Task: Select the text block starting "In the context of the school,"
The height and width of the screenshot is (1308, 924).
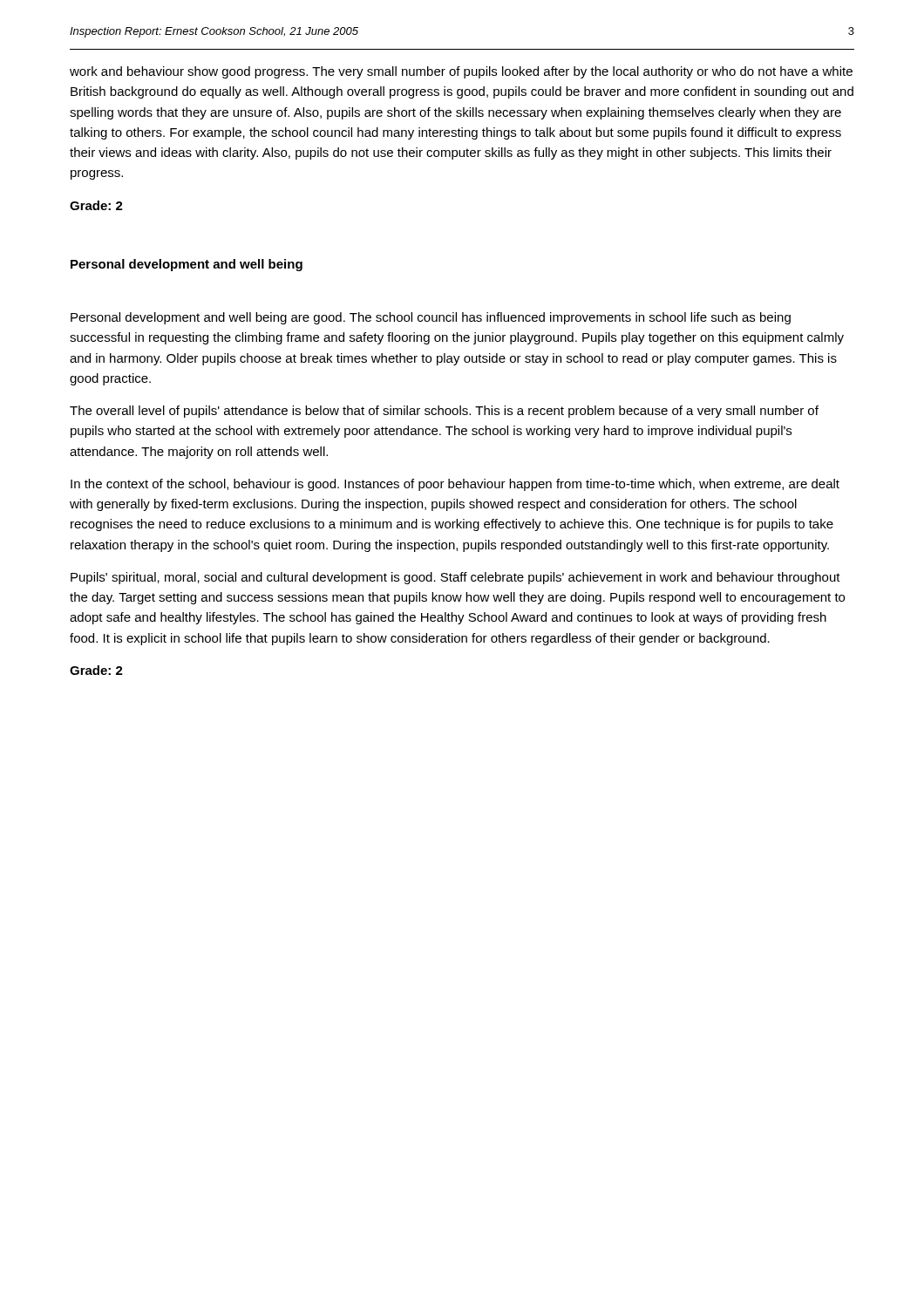Action: 462,514
